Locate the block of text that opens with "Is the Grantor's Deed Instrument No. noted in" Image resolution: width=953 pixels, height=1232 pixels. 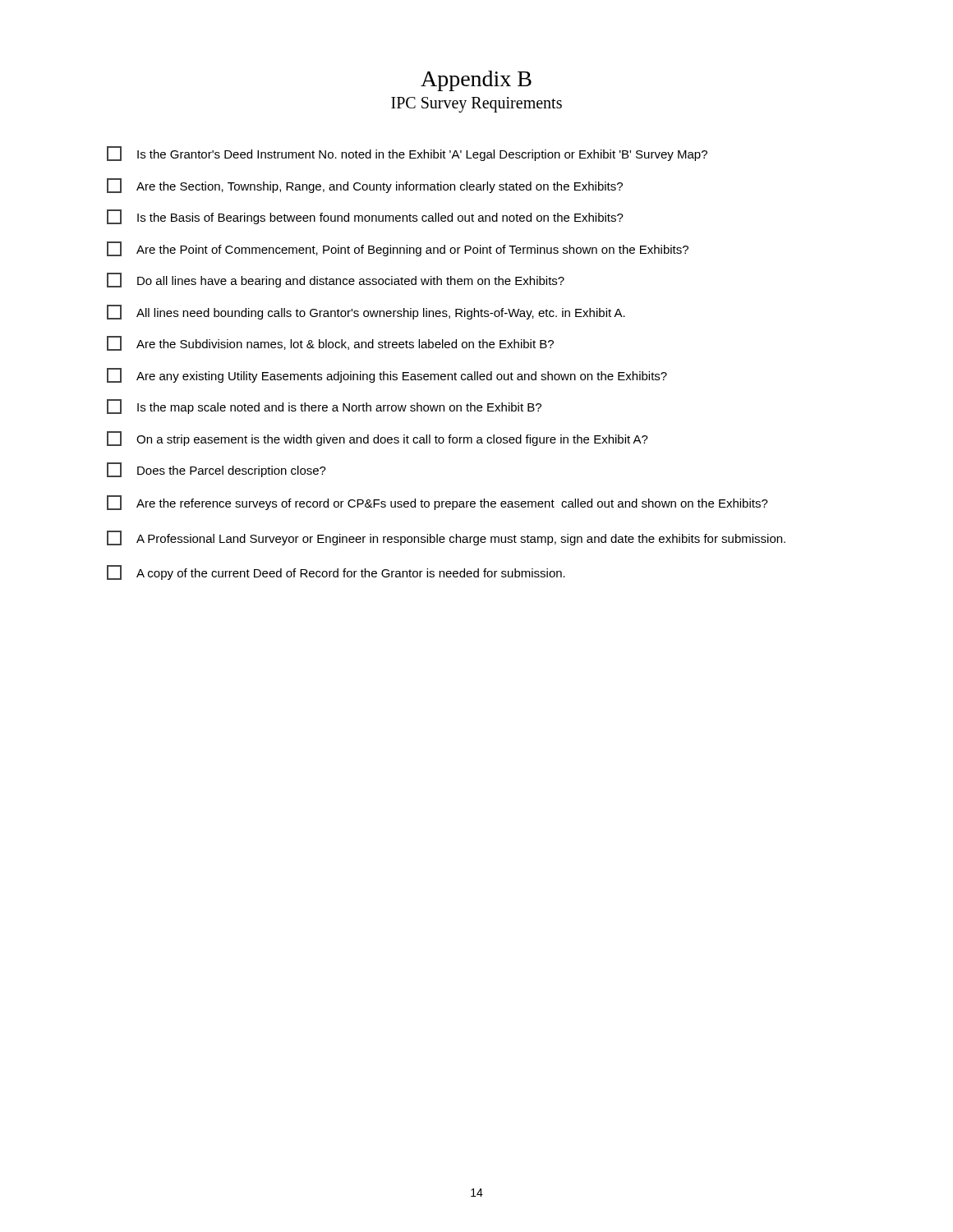476,155
